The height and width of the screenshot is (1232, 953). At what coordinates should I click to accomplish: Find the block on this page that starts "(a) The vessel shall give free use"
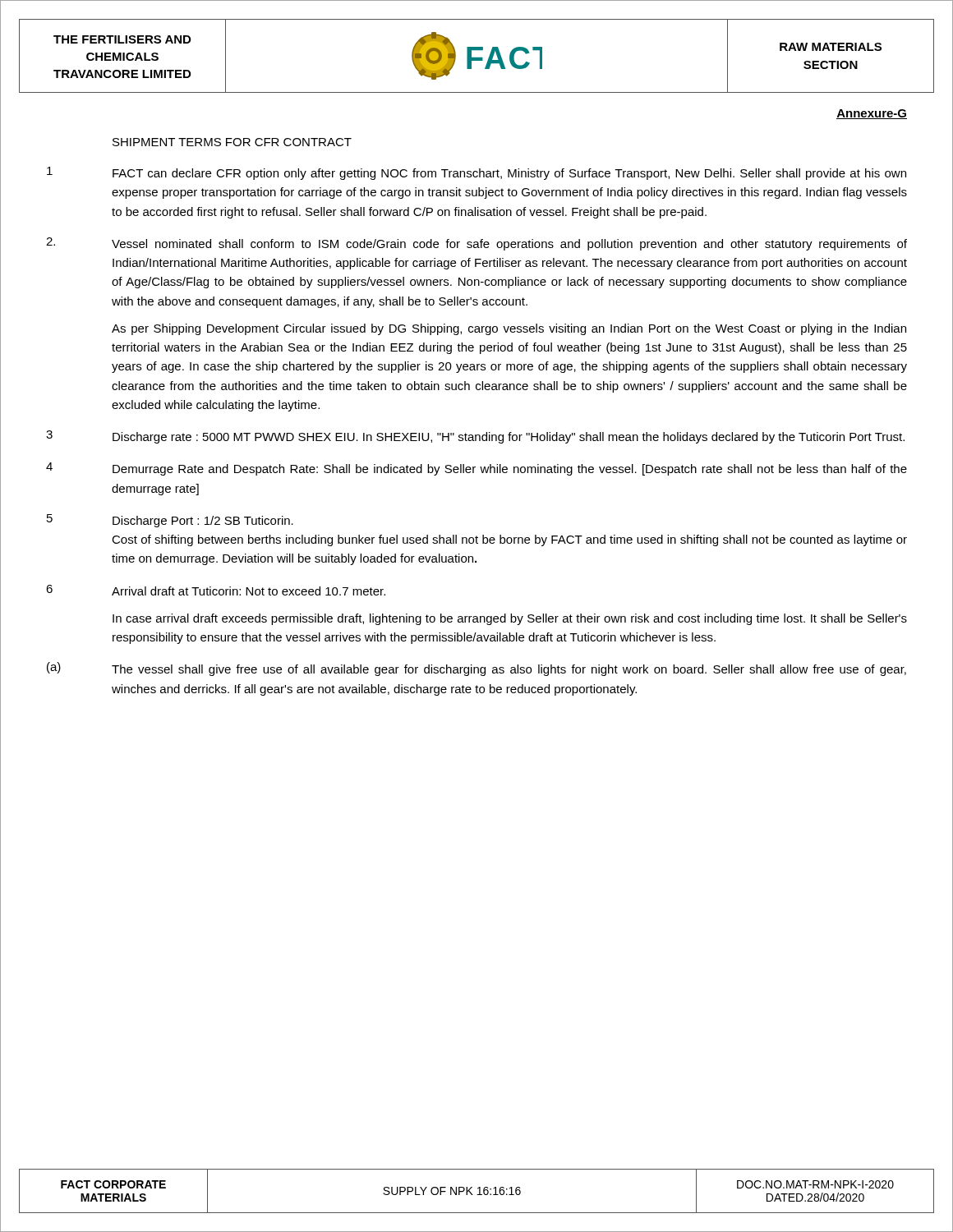[x=476, y=679]
